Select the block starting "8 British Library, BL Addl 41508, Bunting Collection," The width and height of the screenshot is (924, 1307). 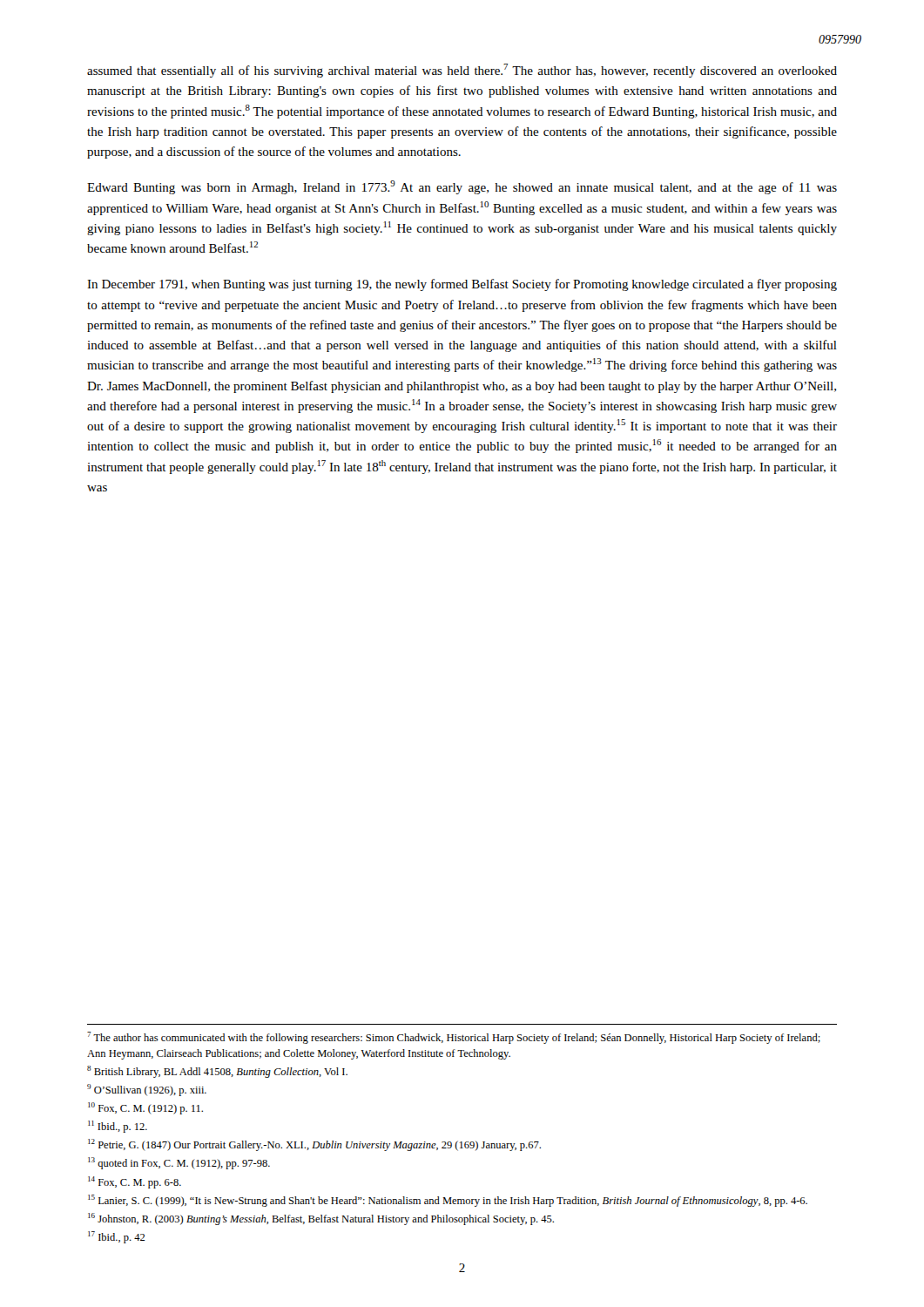[x=218, y=1071]
